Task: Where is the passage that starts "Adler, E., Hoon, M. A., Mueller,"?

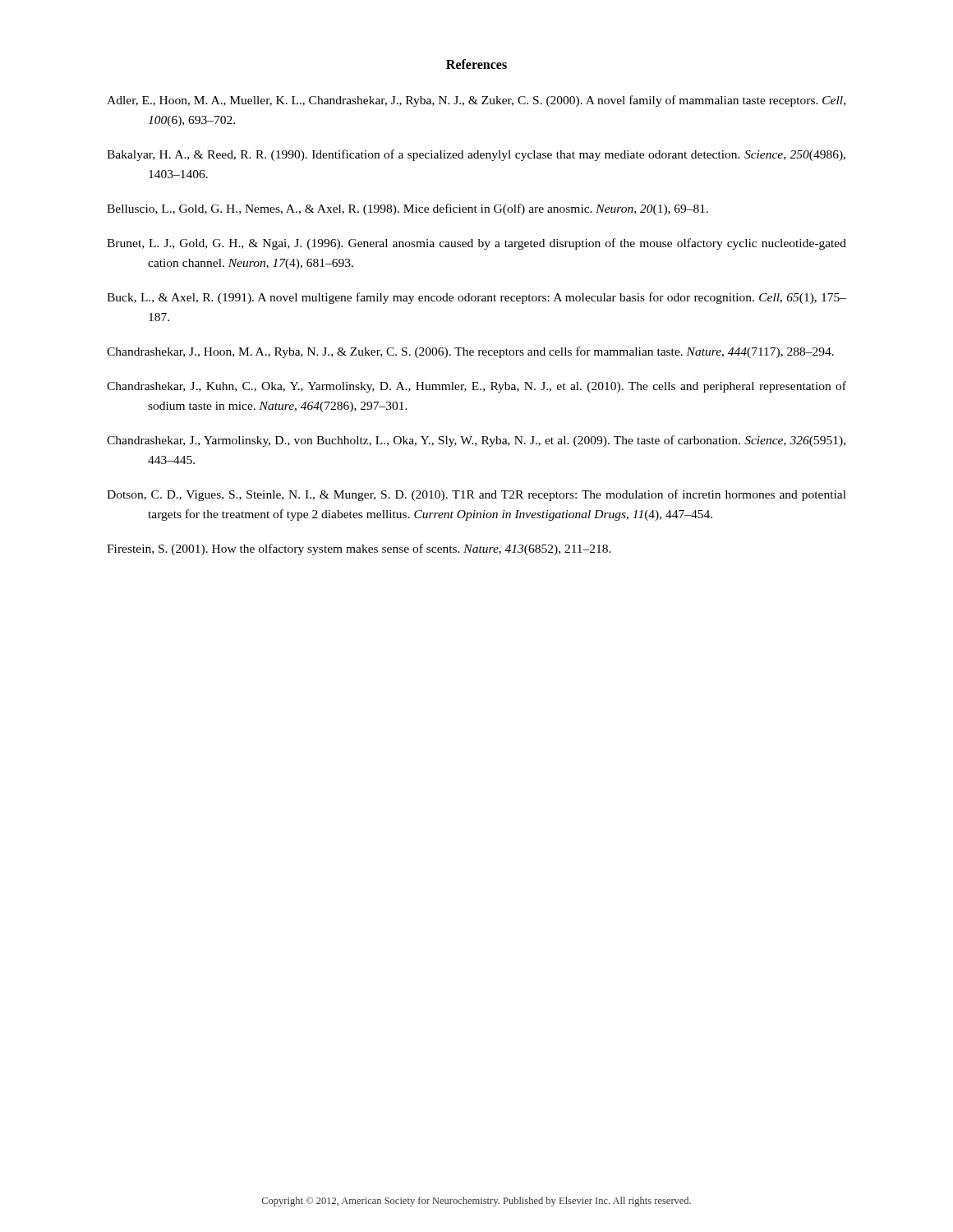Action: (476, 110)
